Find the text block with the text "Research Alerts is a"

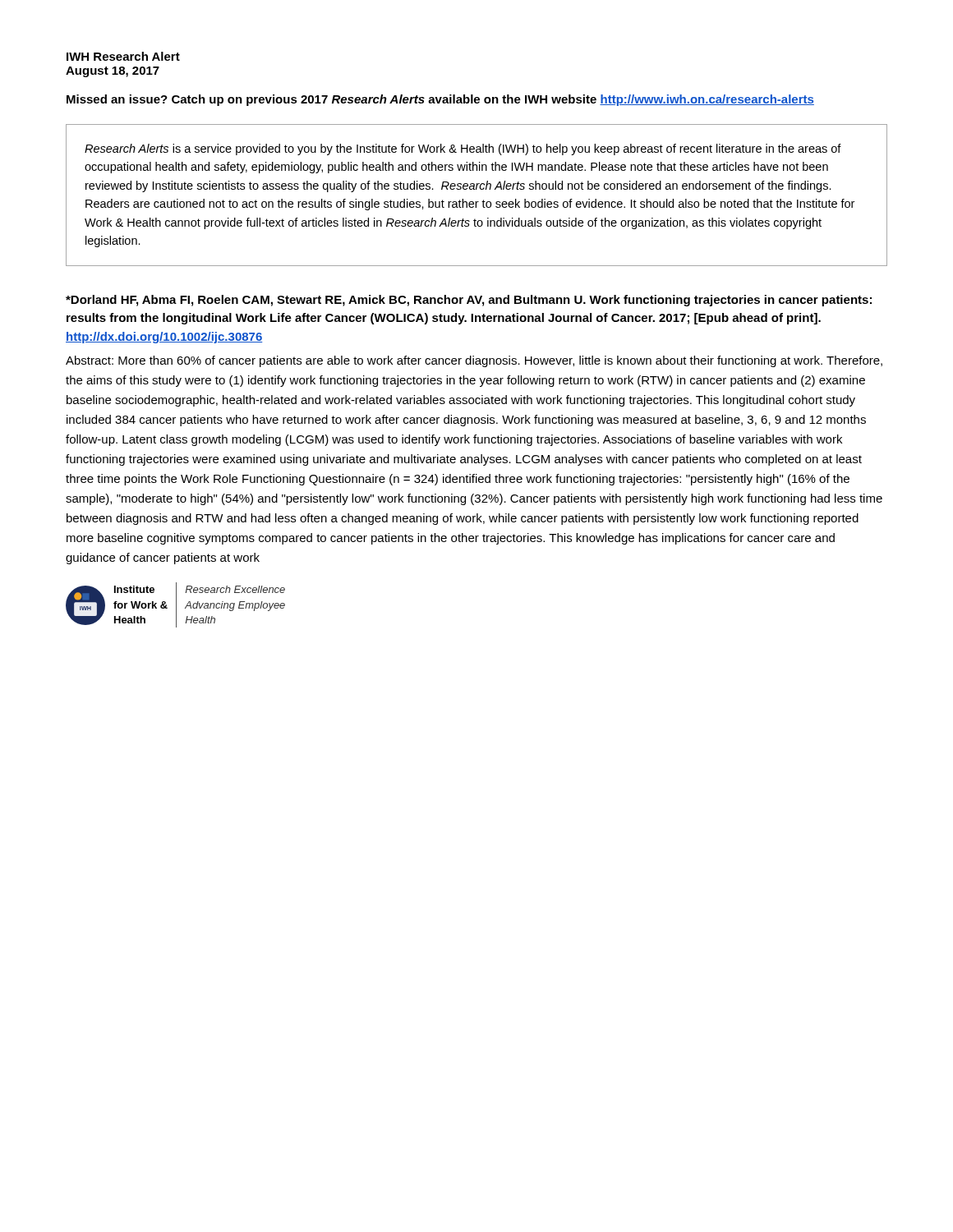click(470, 195)
